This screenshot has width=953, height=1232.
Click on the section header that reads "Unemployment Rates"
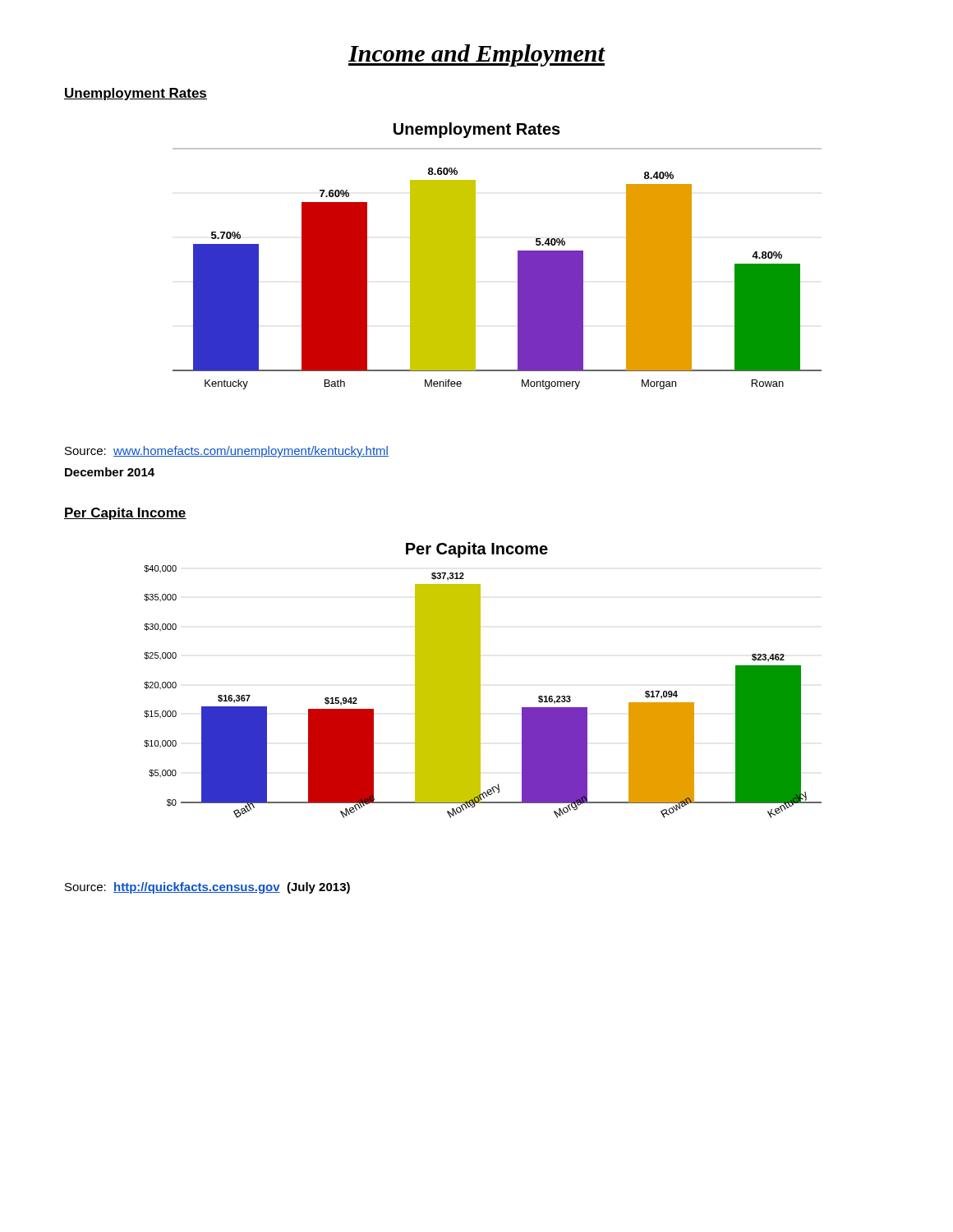(135, 93)
